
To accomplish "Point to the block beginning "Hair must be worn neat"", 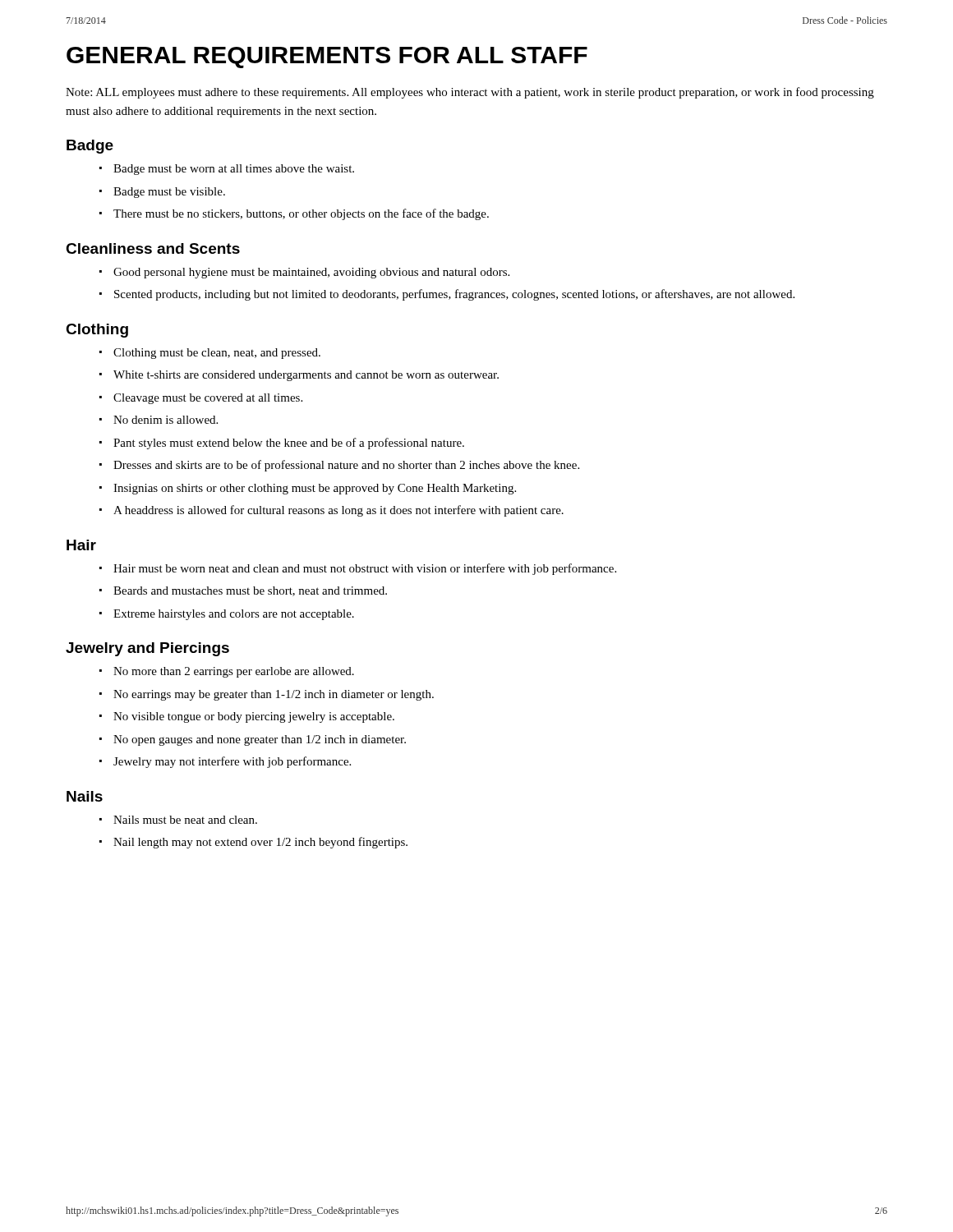I will pos(365,568).
